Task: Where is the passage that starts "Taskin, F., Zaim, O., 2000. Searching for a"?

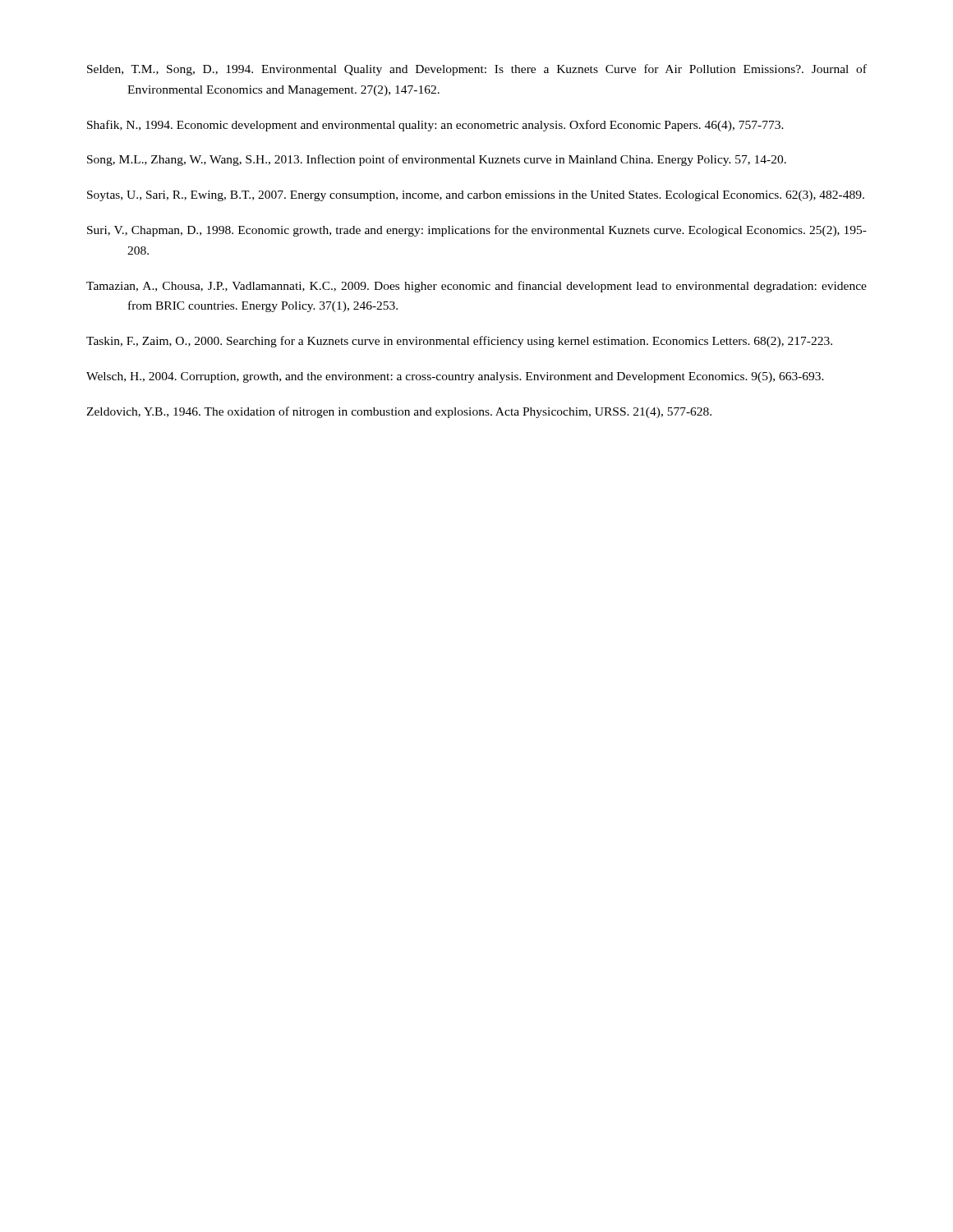Action: (460, 341)
